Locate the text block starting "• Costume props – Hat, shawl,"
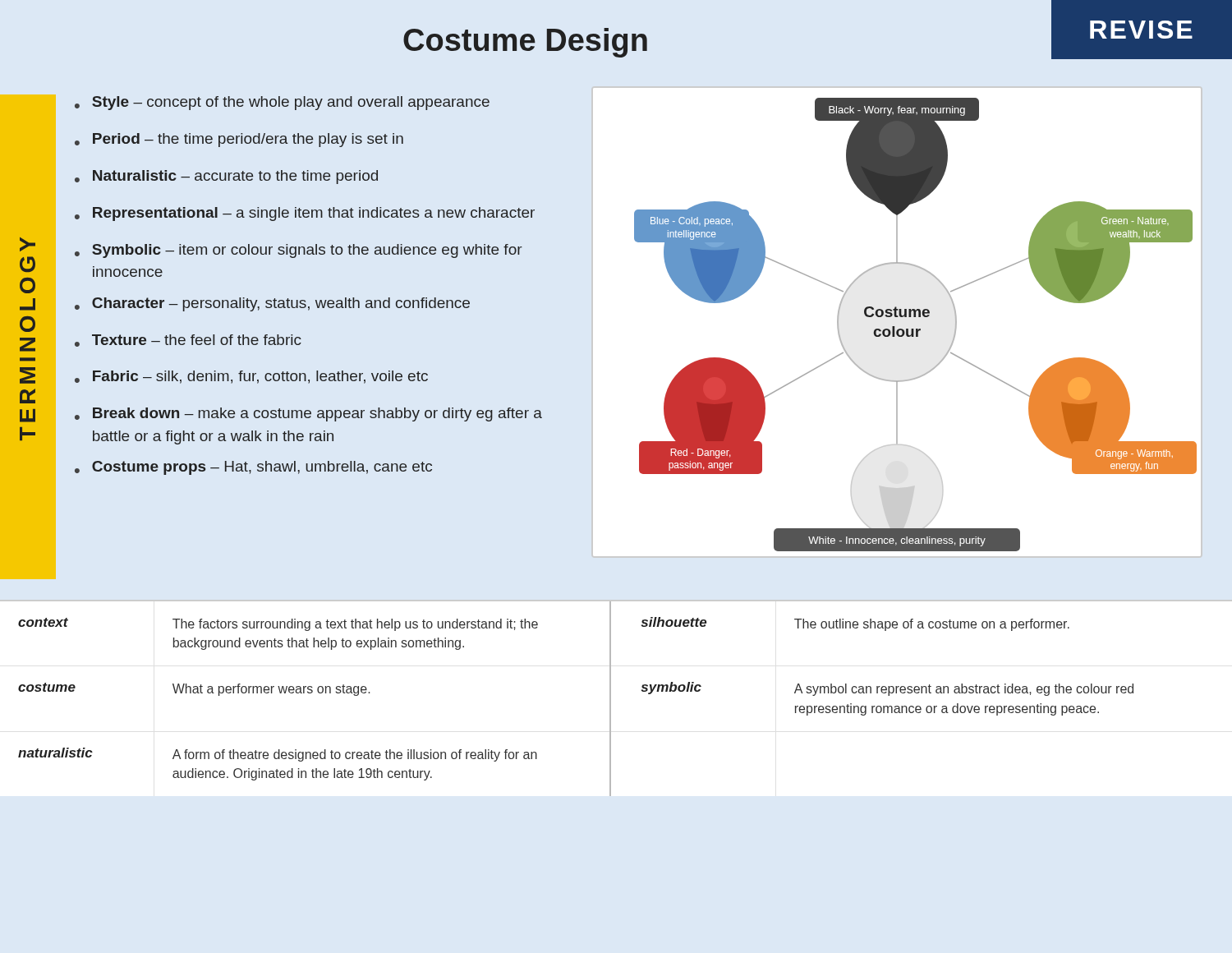Screen dimensions: 953x1232 (x=253, y=470)
